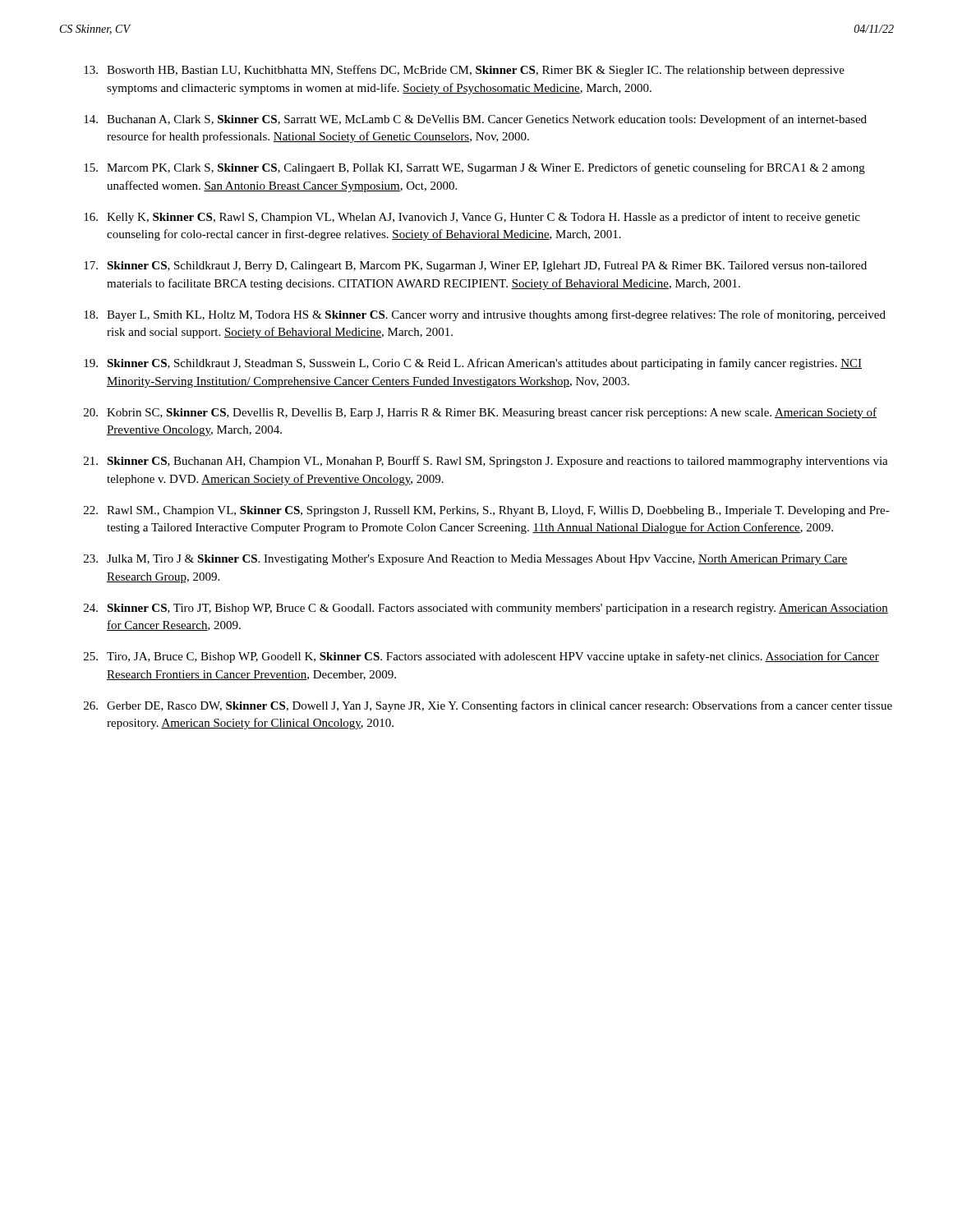
Task: Click on the element starting "26. Gerber DE, Rasco DW,"
Action: [476, 715]
